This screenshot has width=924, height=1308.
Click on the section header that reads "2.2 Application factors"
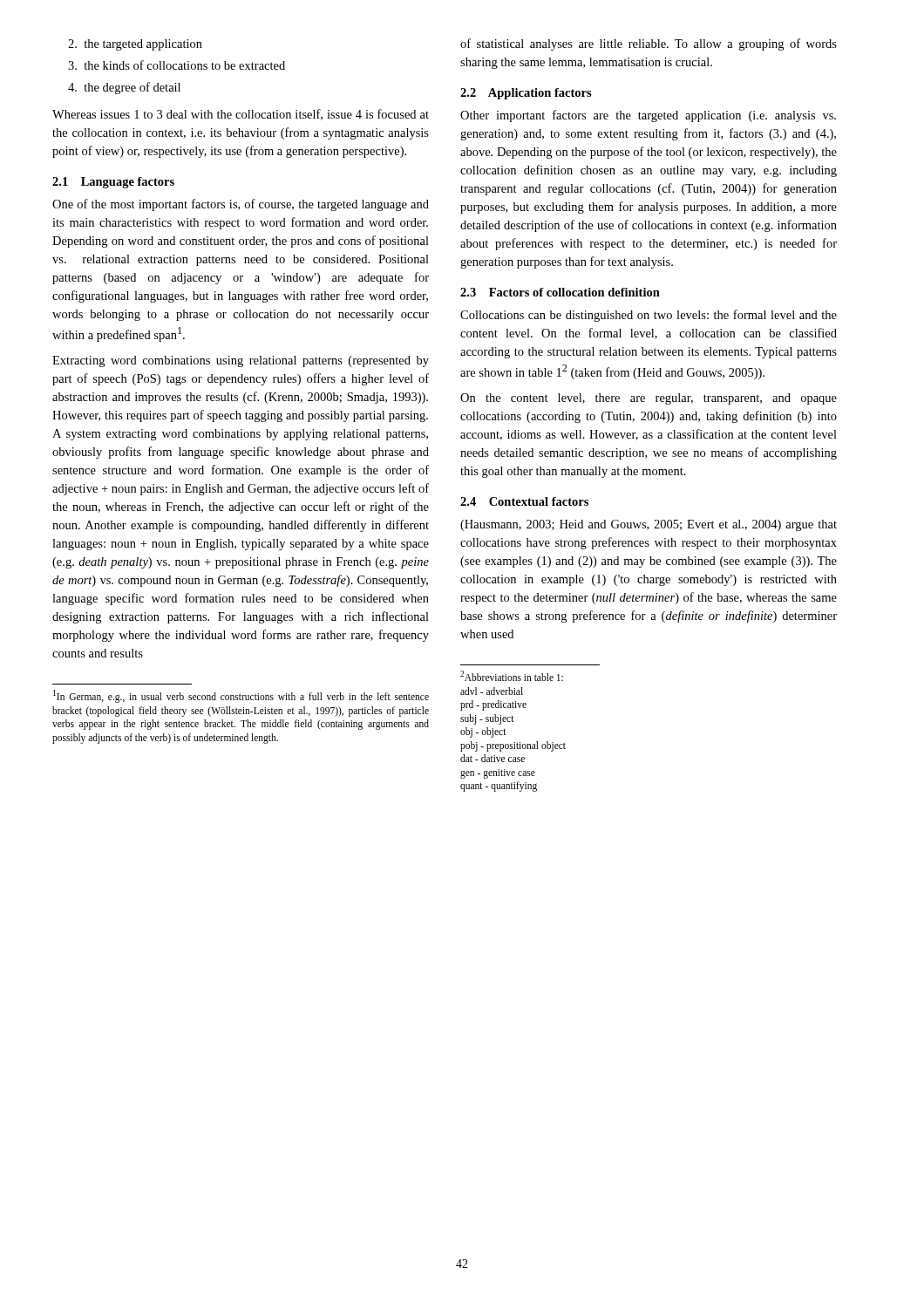(526, 92)
